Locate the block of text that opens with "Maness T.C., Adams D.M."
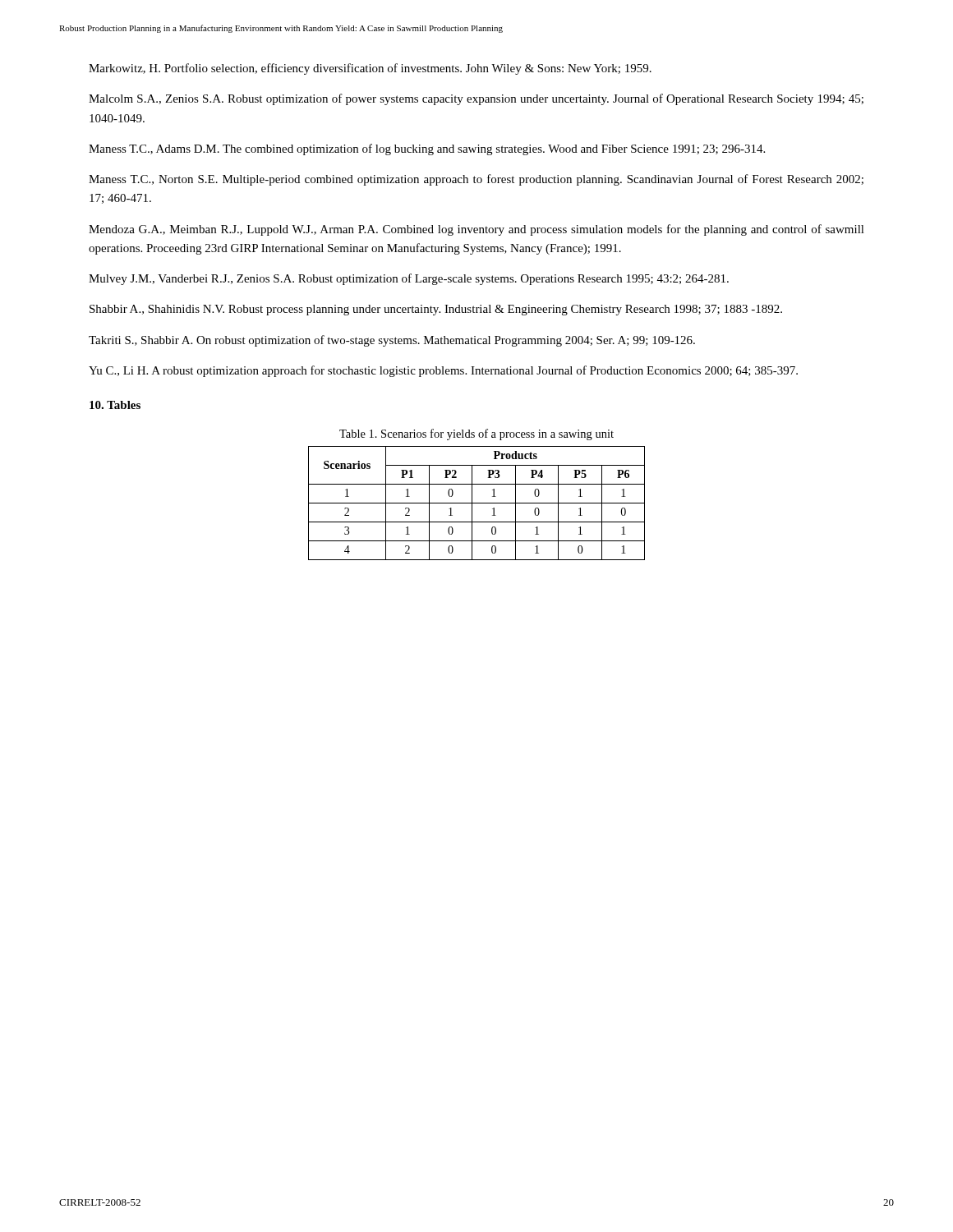The image size is (953, 1232). point(427,148)
